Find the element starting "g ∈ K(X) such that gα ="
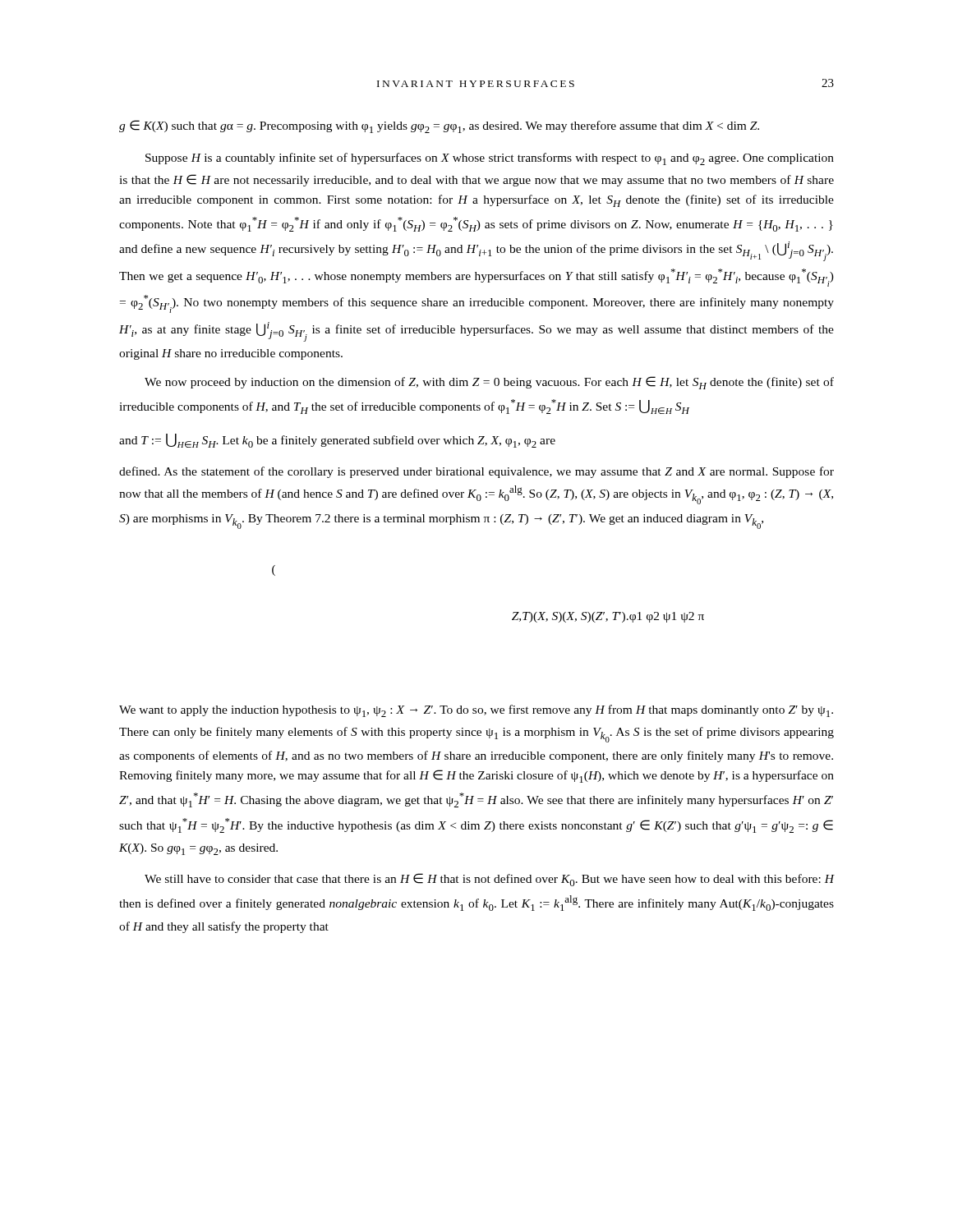This screenshot has width=953, height=1232. click(x=476, y=127)
